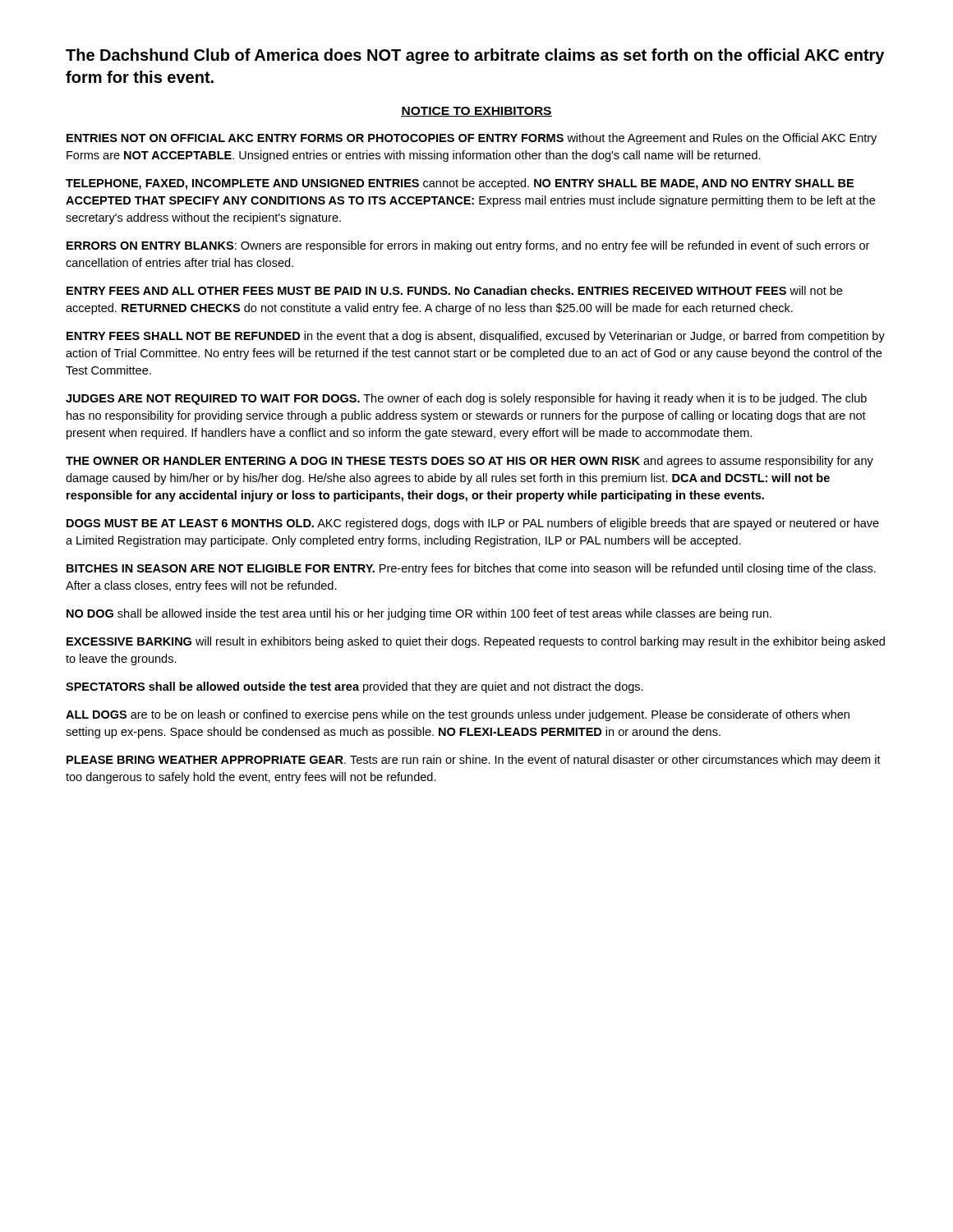The width and height of the screenshot is (953, 1232).
Task: Locate the text block with the text "SPECTATORS shall be allowed outside the test"
Action: pyautogui.click(x=355, y=687)
